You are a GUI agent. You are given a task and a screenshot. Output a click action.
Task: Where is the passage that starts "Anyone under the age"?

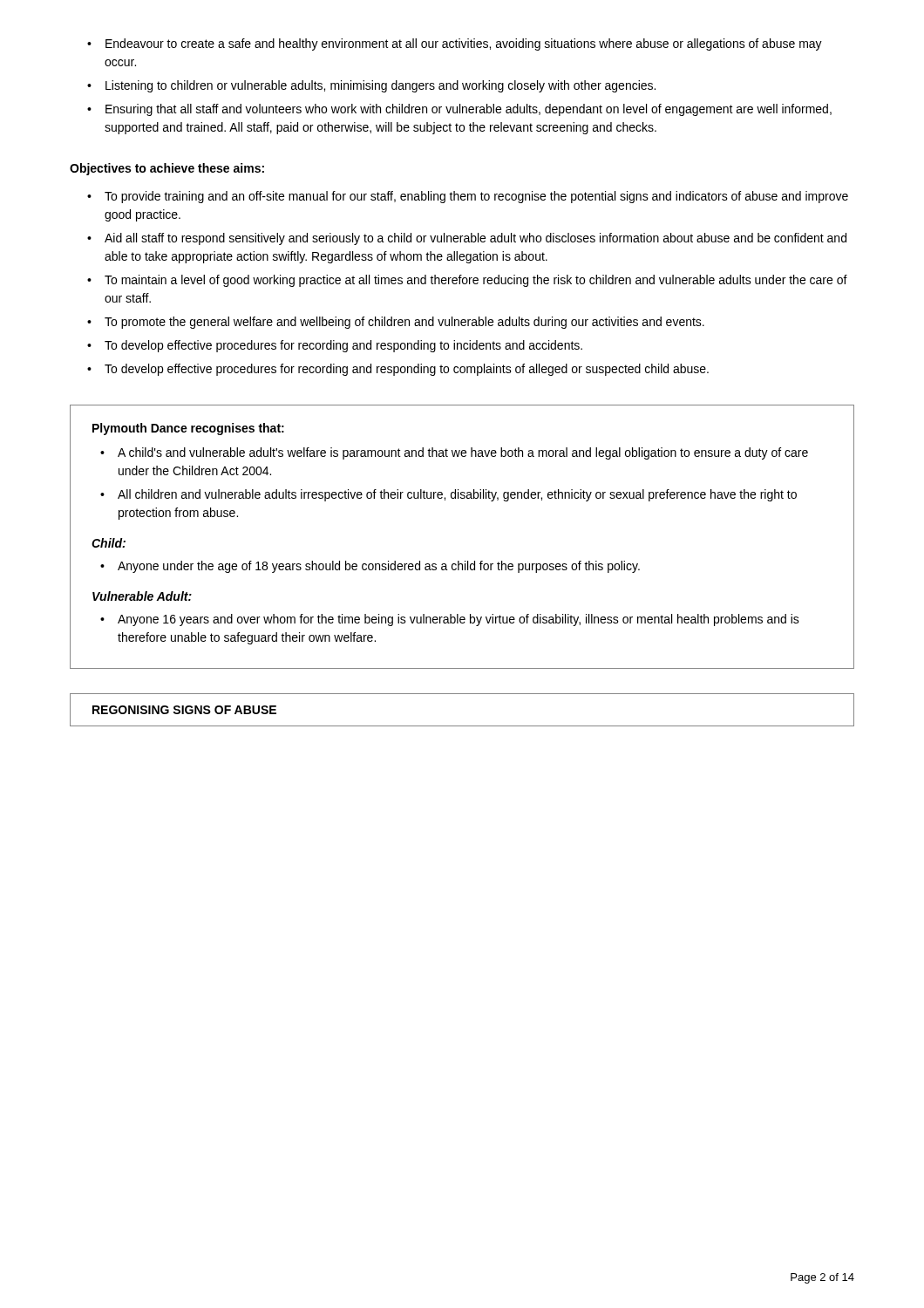[466, 566]
